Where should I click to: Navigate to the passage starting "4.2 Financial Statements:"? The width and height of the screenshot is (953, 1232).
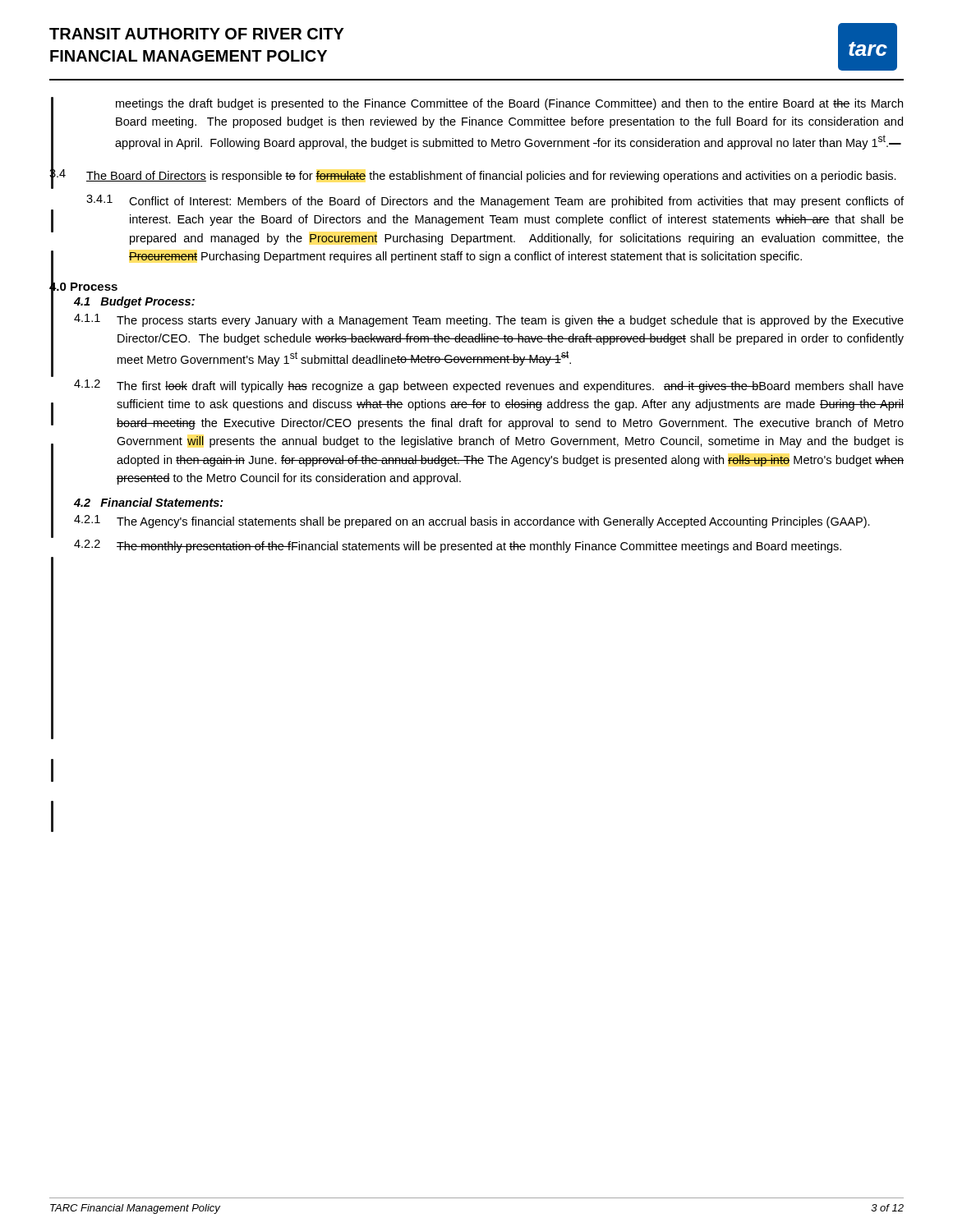pyautogui.click(x=149, y=502)
